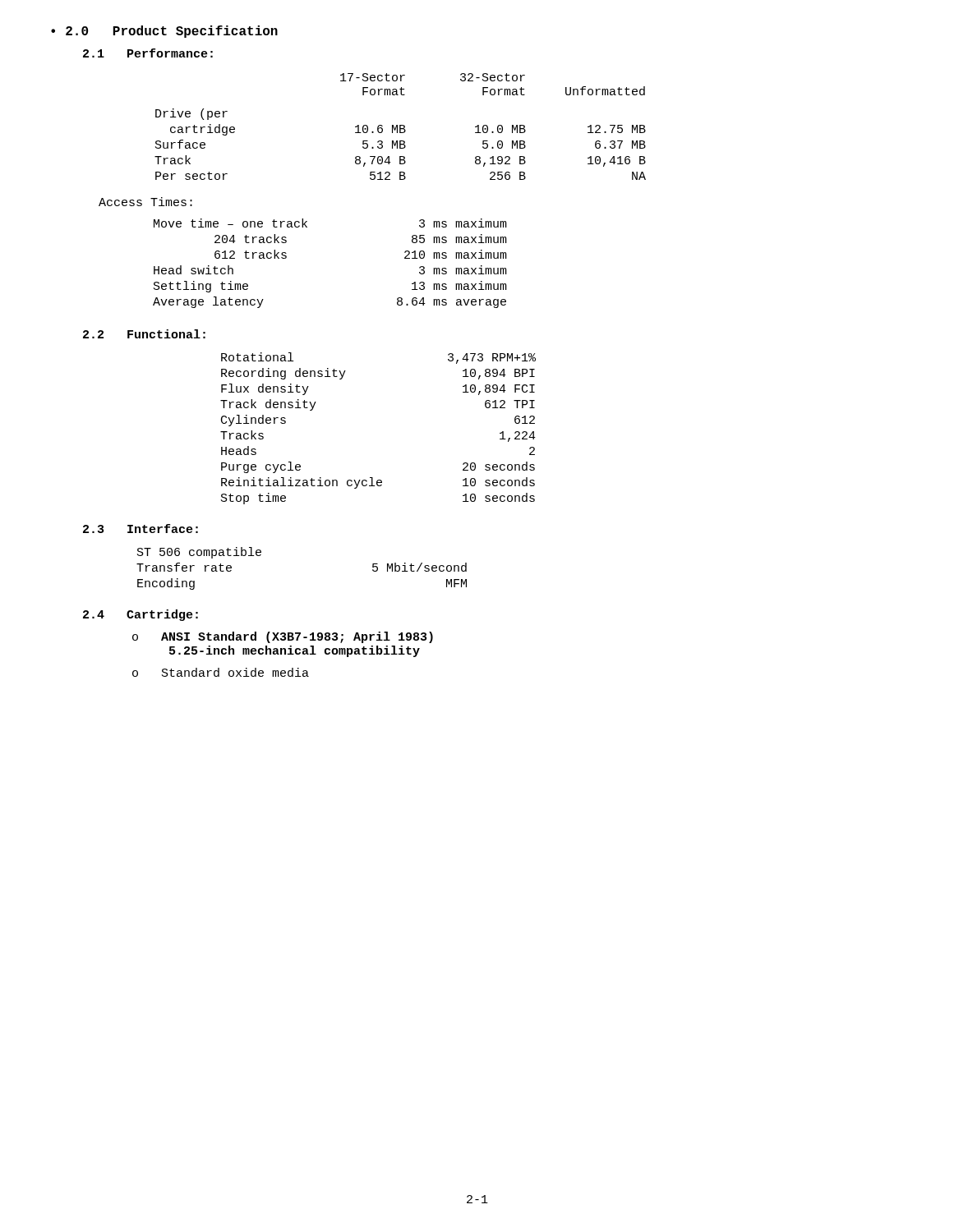Locate the table with the text "17-Sector Format"
This screenshot has width=954, height=1232.
(x=502, y=127)
